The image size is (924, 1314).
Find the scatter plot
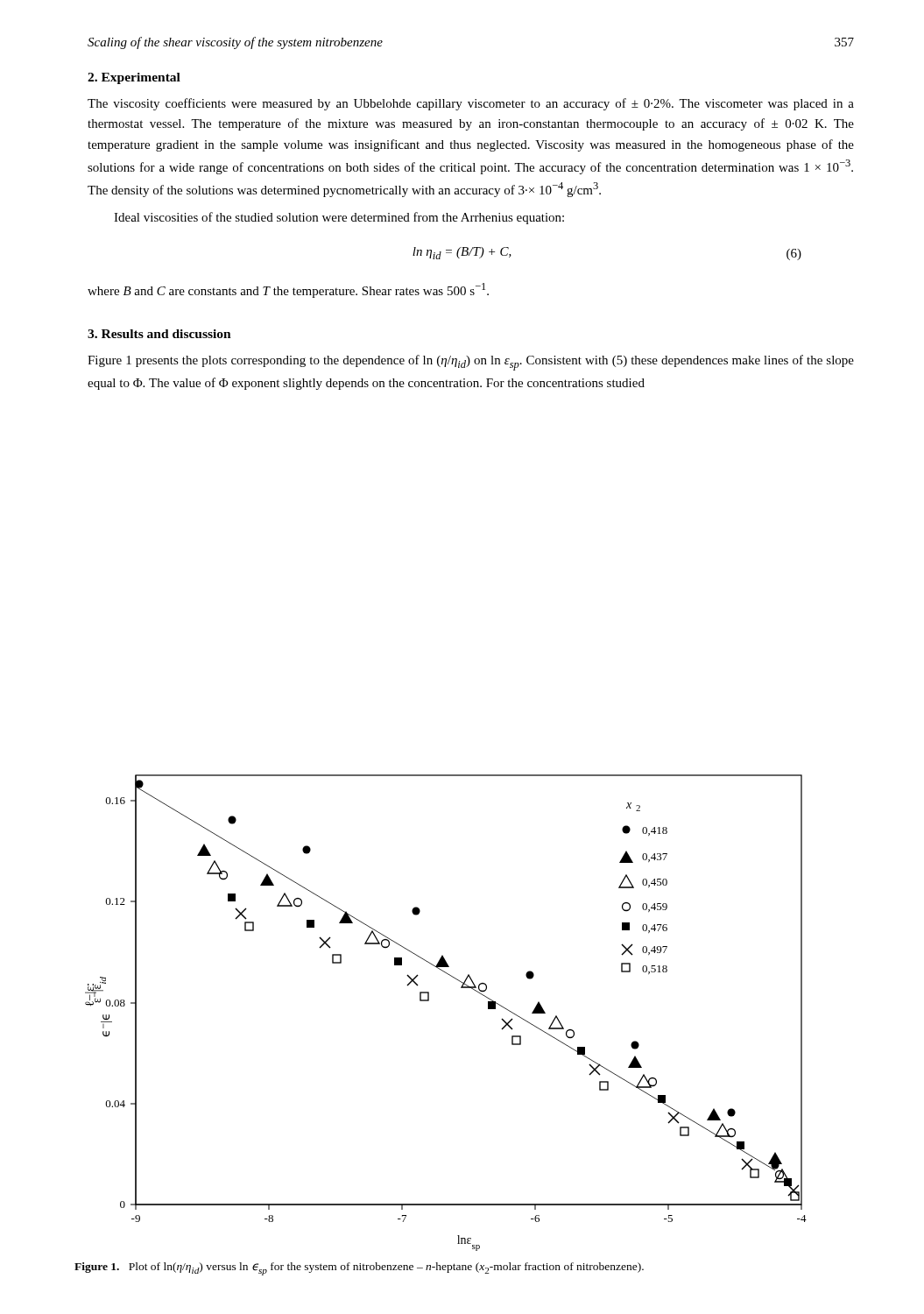coord(471,1022)
